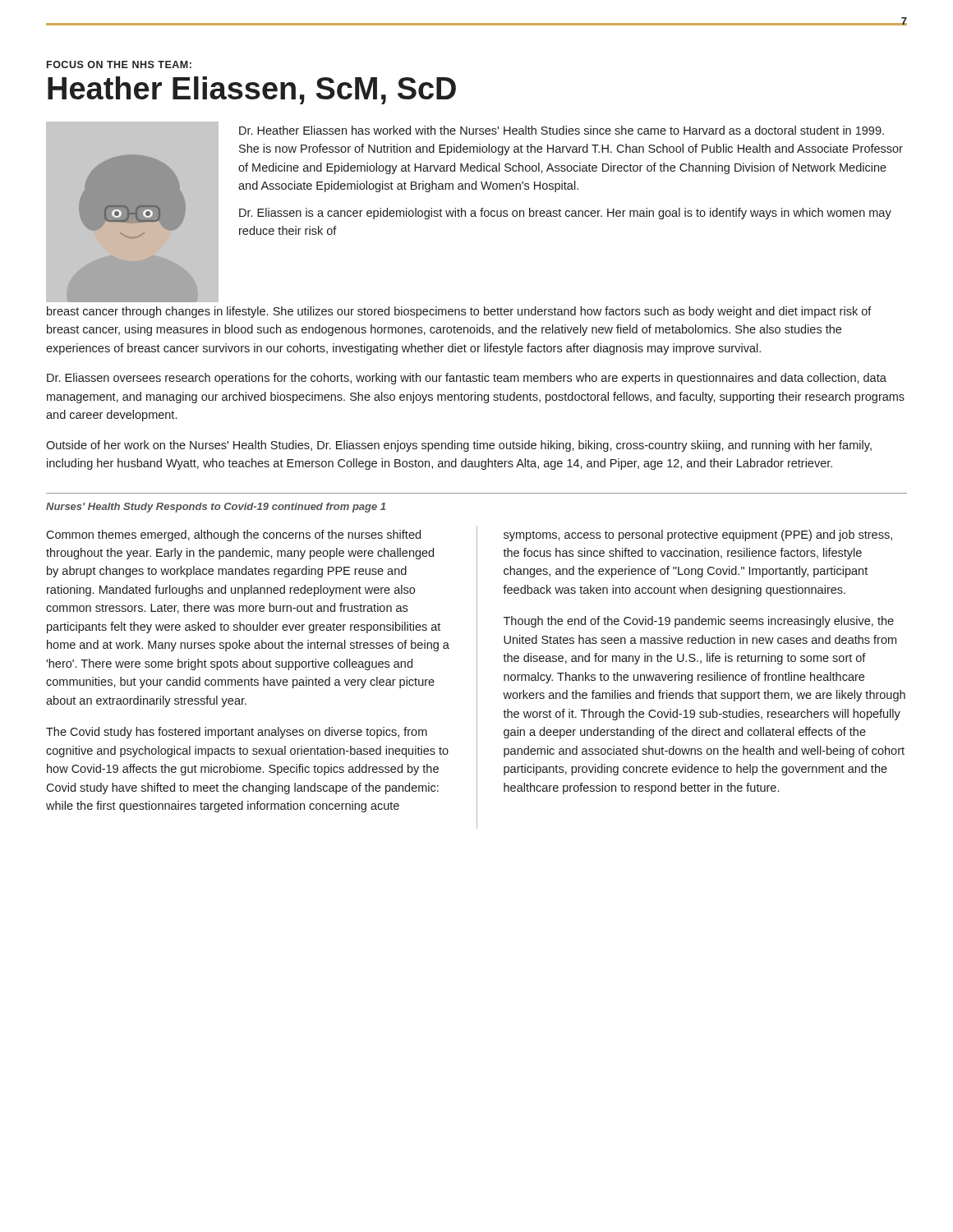Click the passage that begins "Dr. Eliassen oversees research operations for the cohorts,"
Image resolution: width=953 pixels, height=1232 pixels.
tap(475, 396)
